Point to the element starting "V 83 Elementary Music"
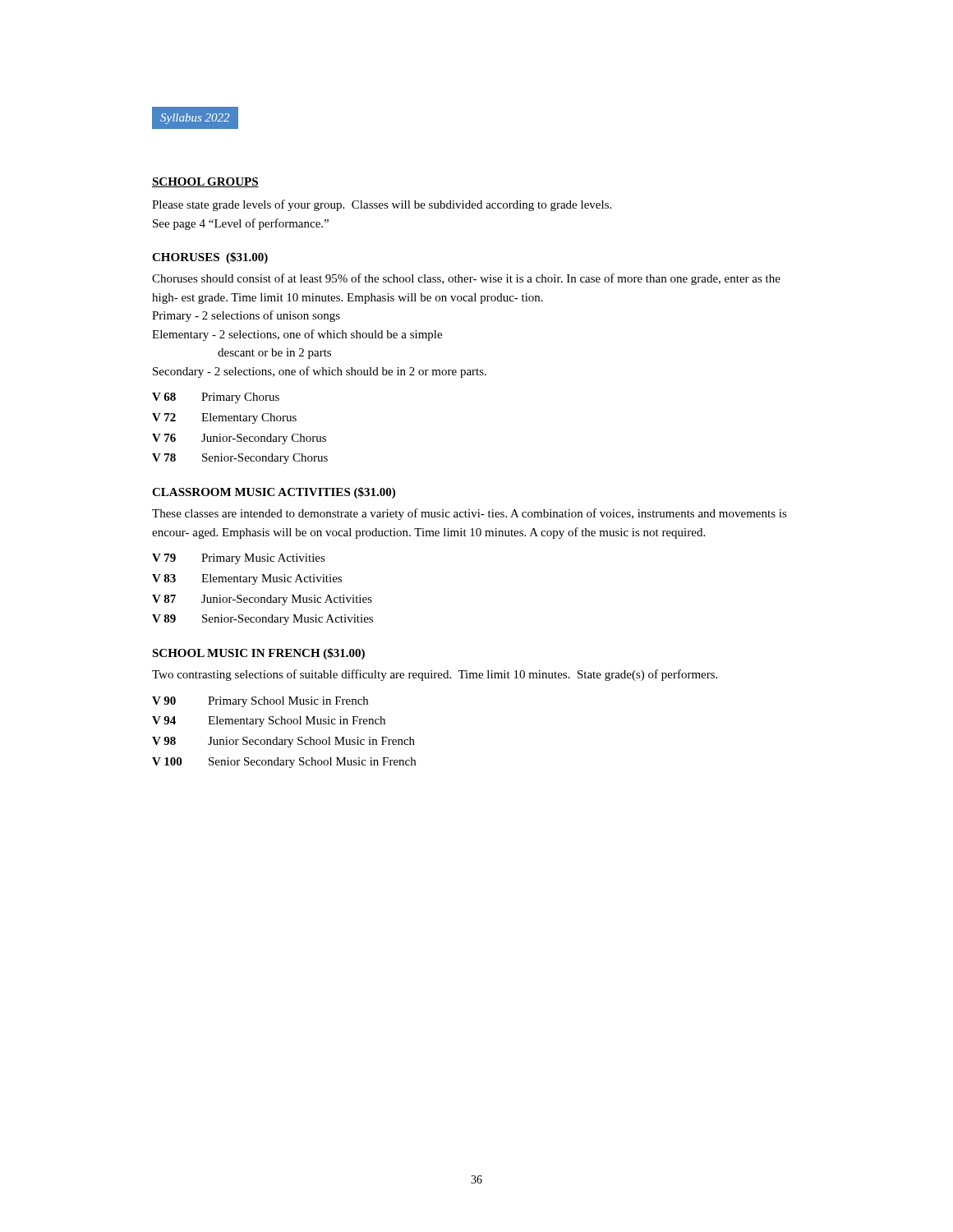The width and height of the screenshot is (953, 1232). [247, 579]
